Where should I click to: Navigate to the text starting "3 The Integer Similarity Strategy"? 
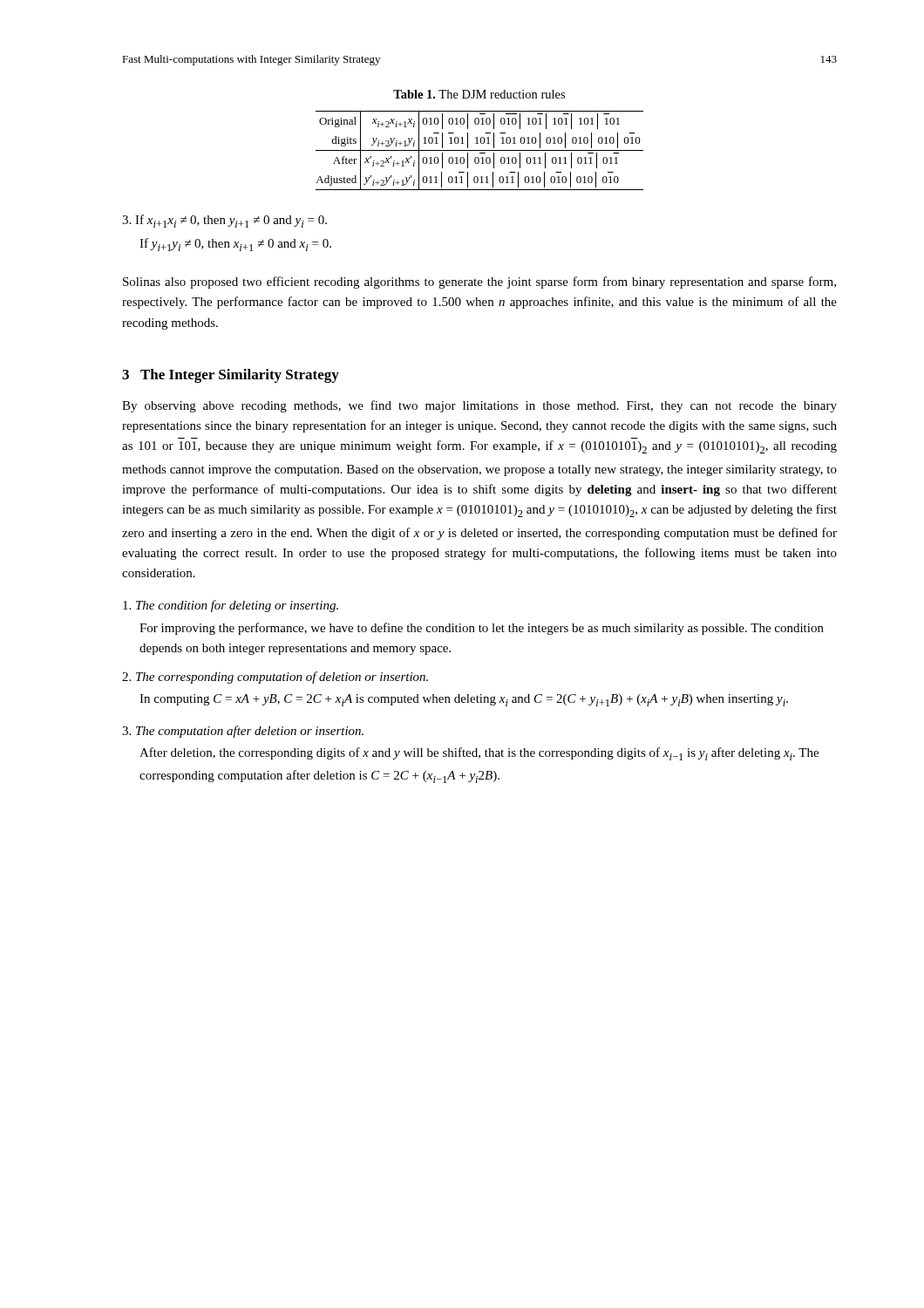coord(230,374)
